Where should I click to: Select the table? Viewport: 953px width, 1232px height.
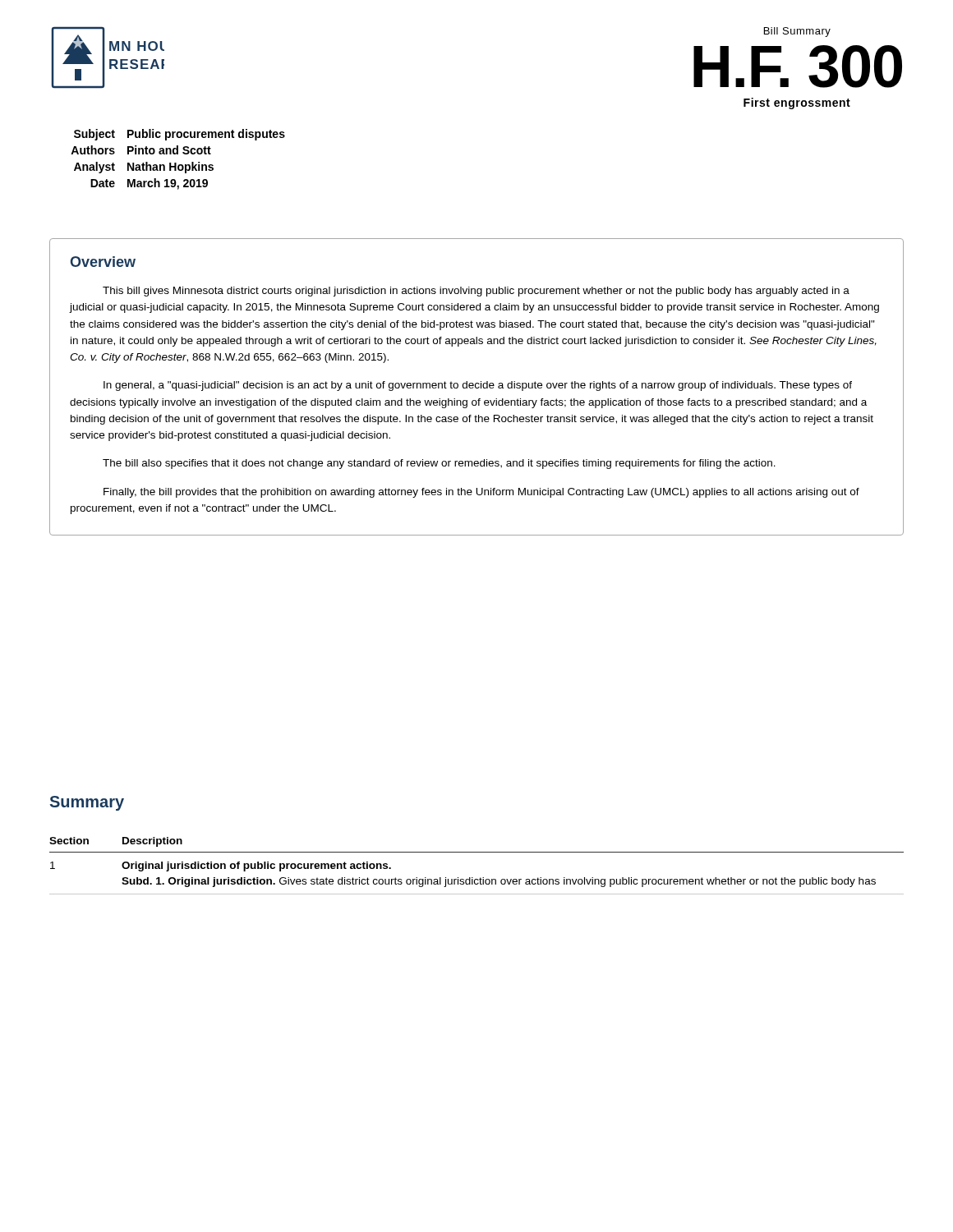[x=476, y=862]
